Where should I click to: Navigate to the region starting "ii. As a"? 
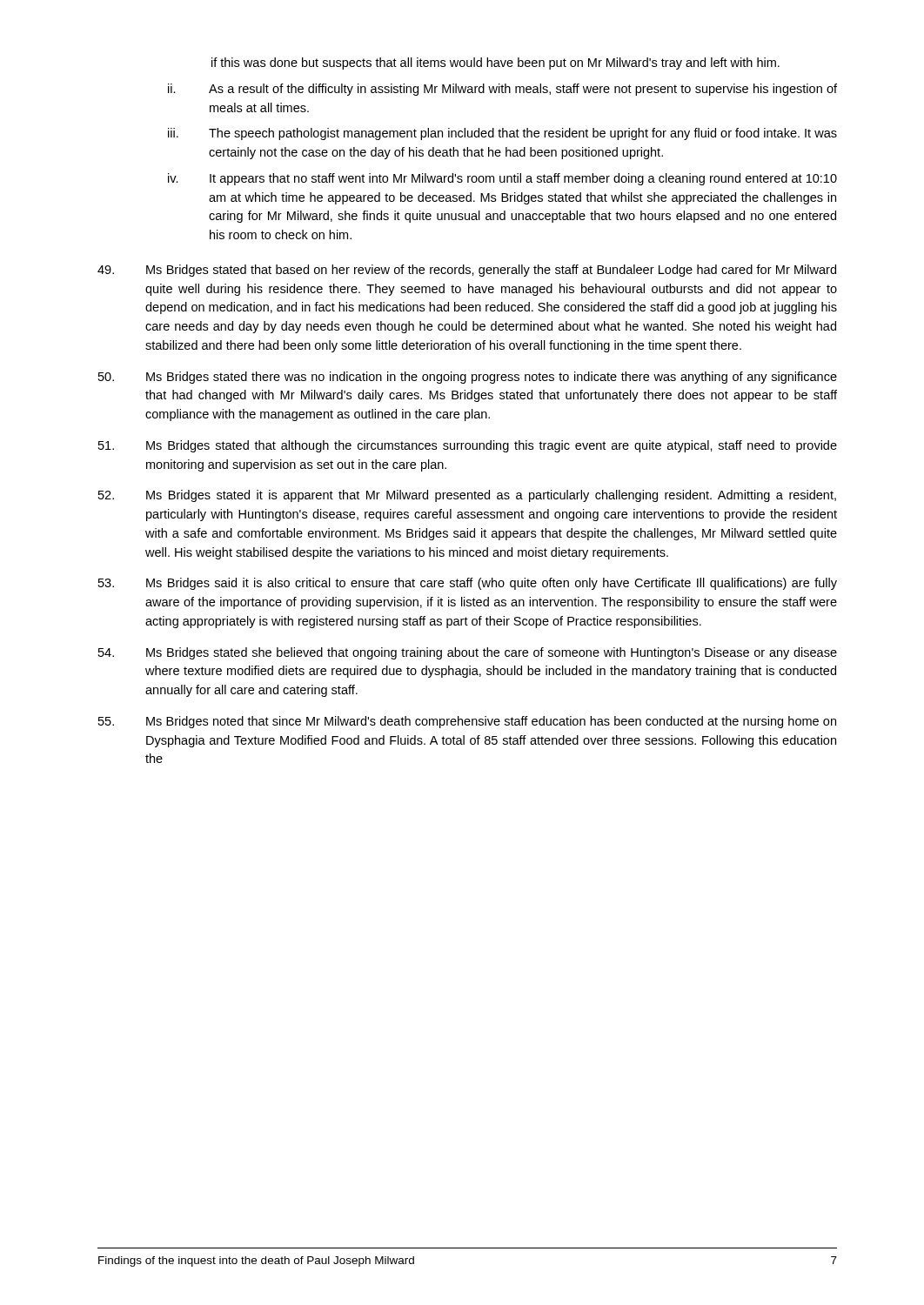coord(502,99)
